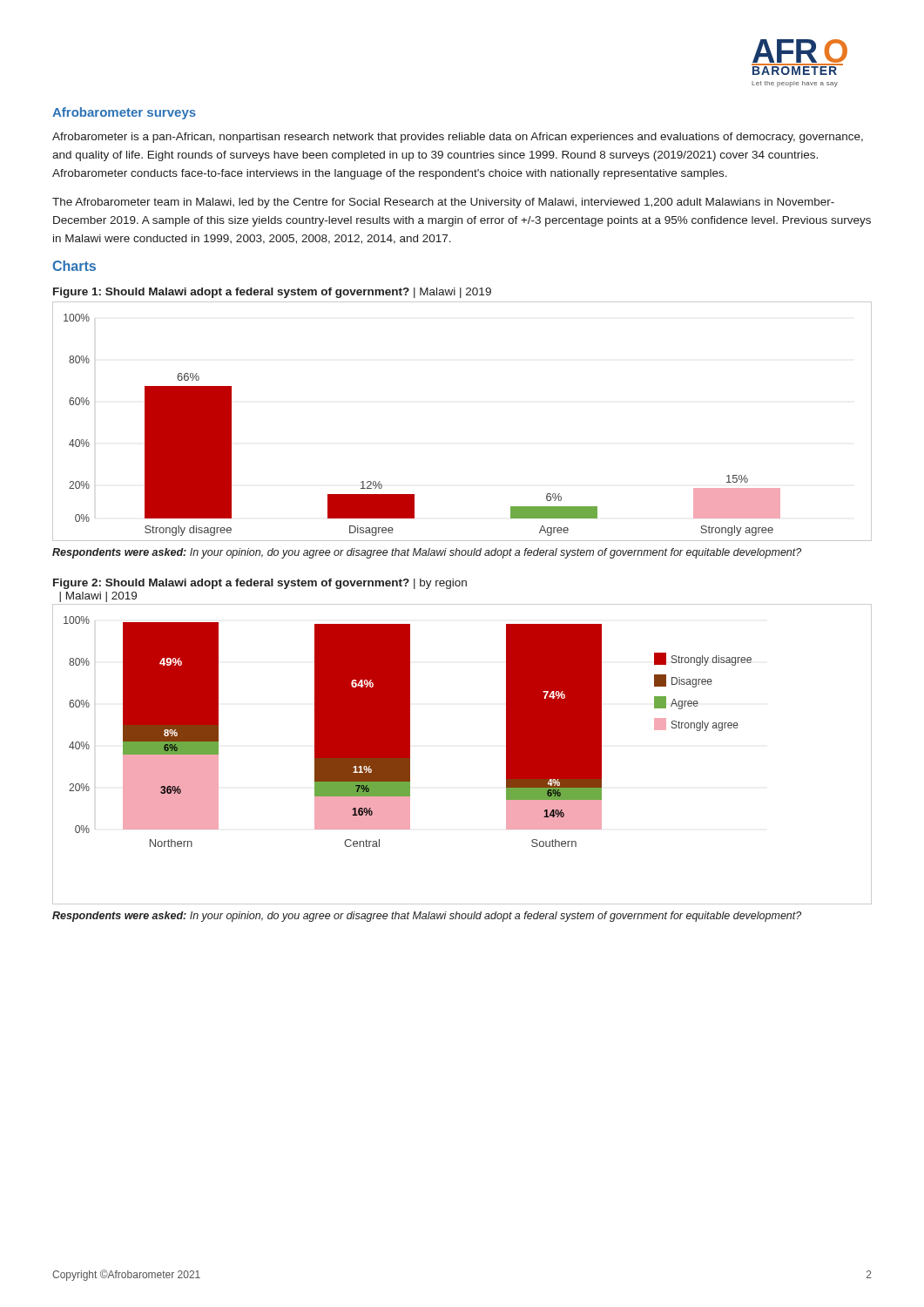Find the grouped bar chart
924x1307 pixels.
coord(462,754)
